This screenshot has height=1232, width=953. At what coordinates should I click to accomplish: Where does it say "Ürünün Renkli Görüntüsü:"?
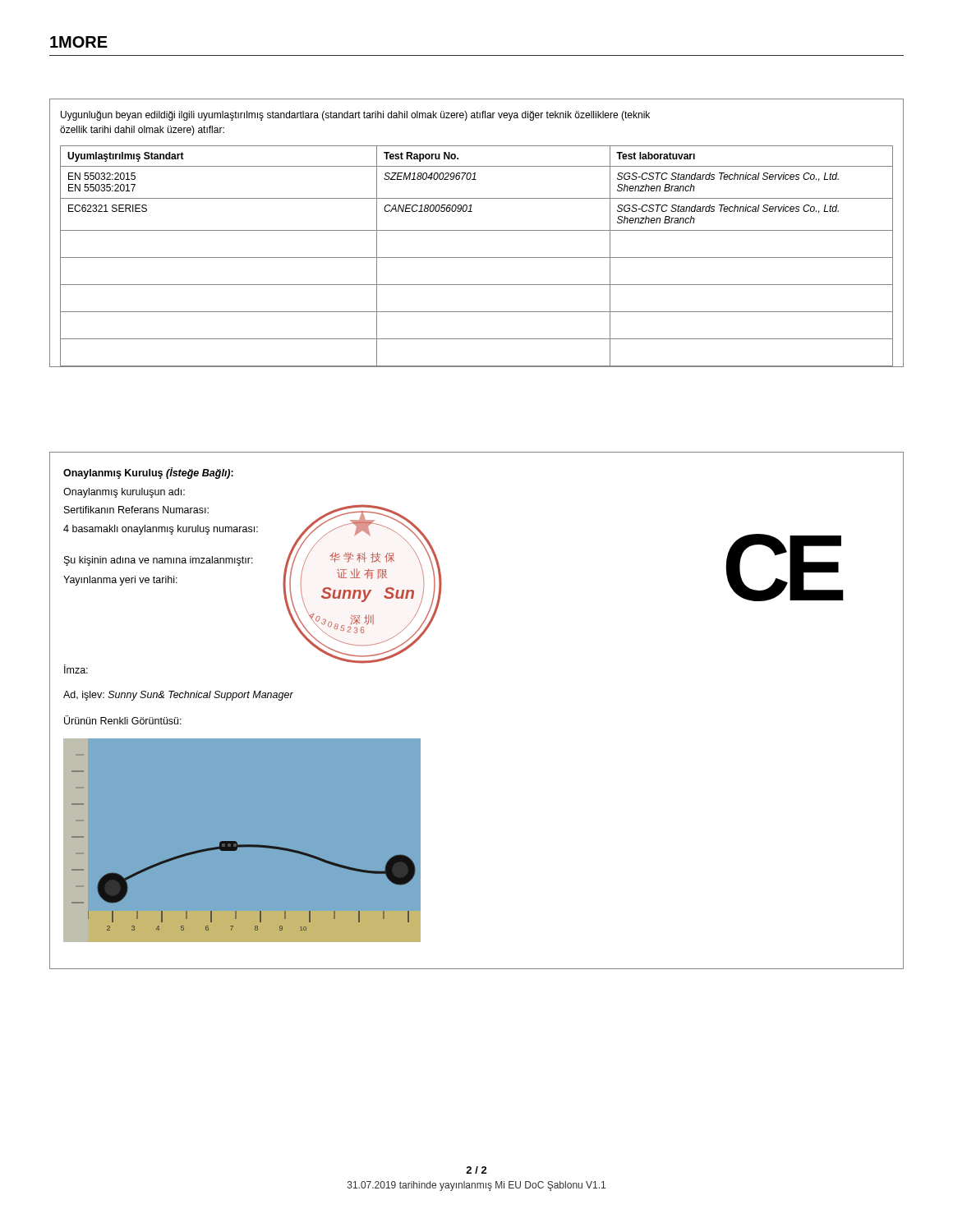click(x=123, y=721)
